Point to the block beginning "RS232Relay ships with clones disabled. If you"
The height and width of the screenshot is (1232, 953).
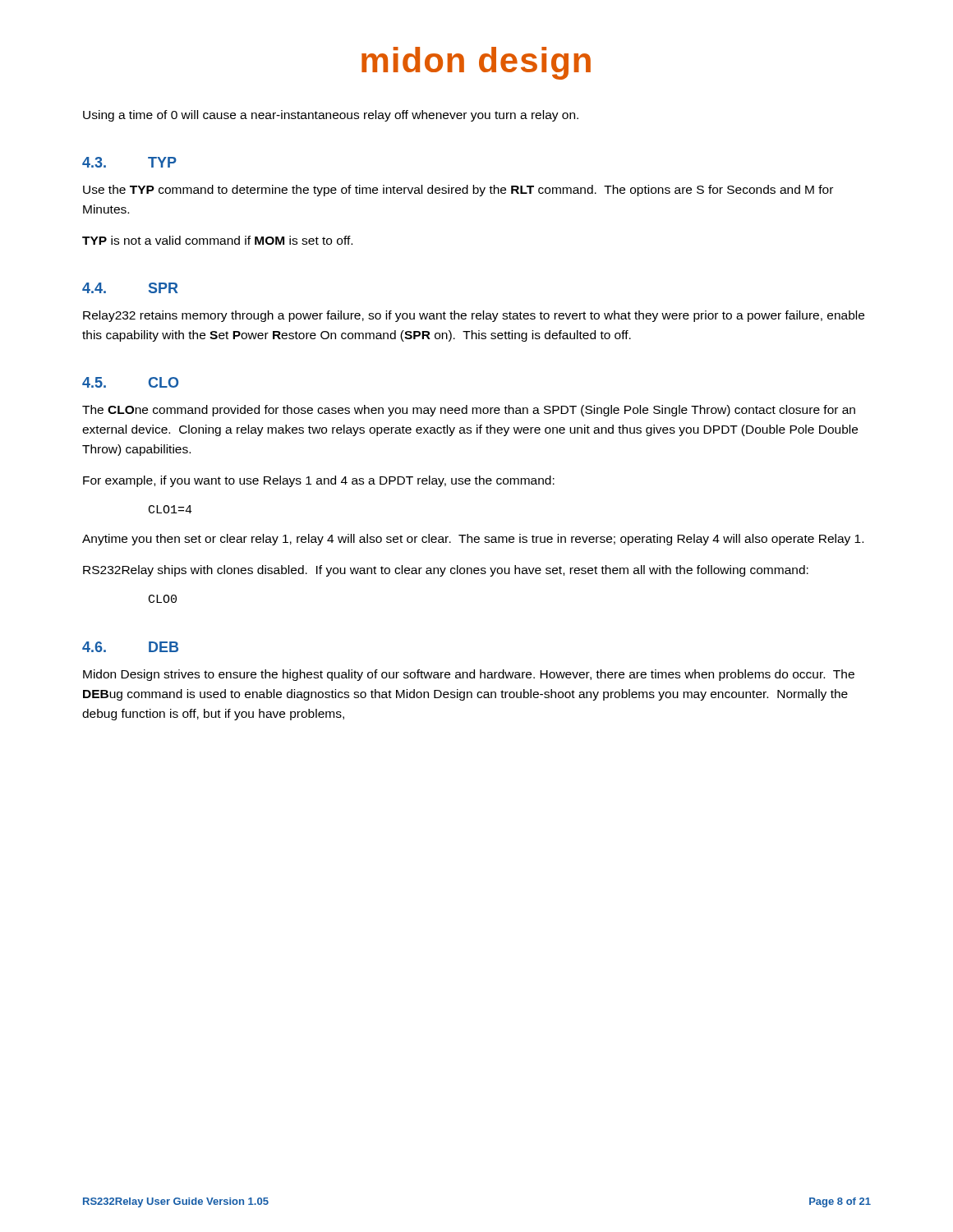(446, 569)
